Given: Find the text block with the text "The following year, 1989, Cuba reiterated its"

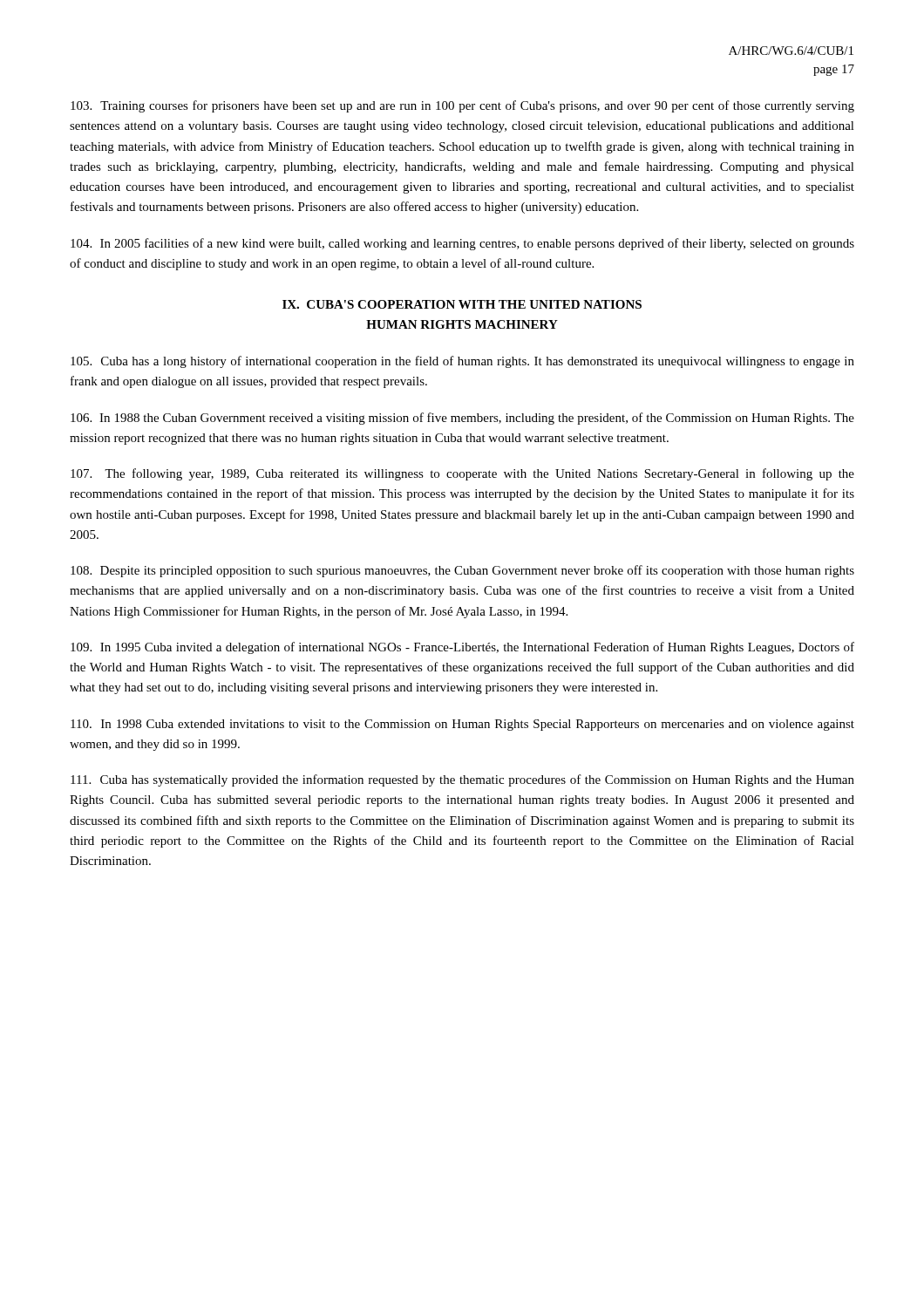Looking at the screenshot, I should 462,504.
